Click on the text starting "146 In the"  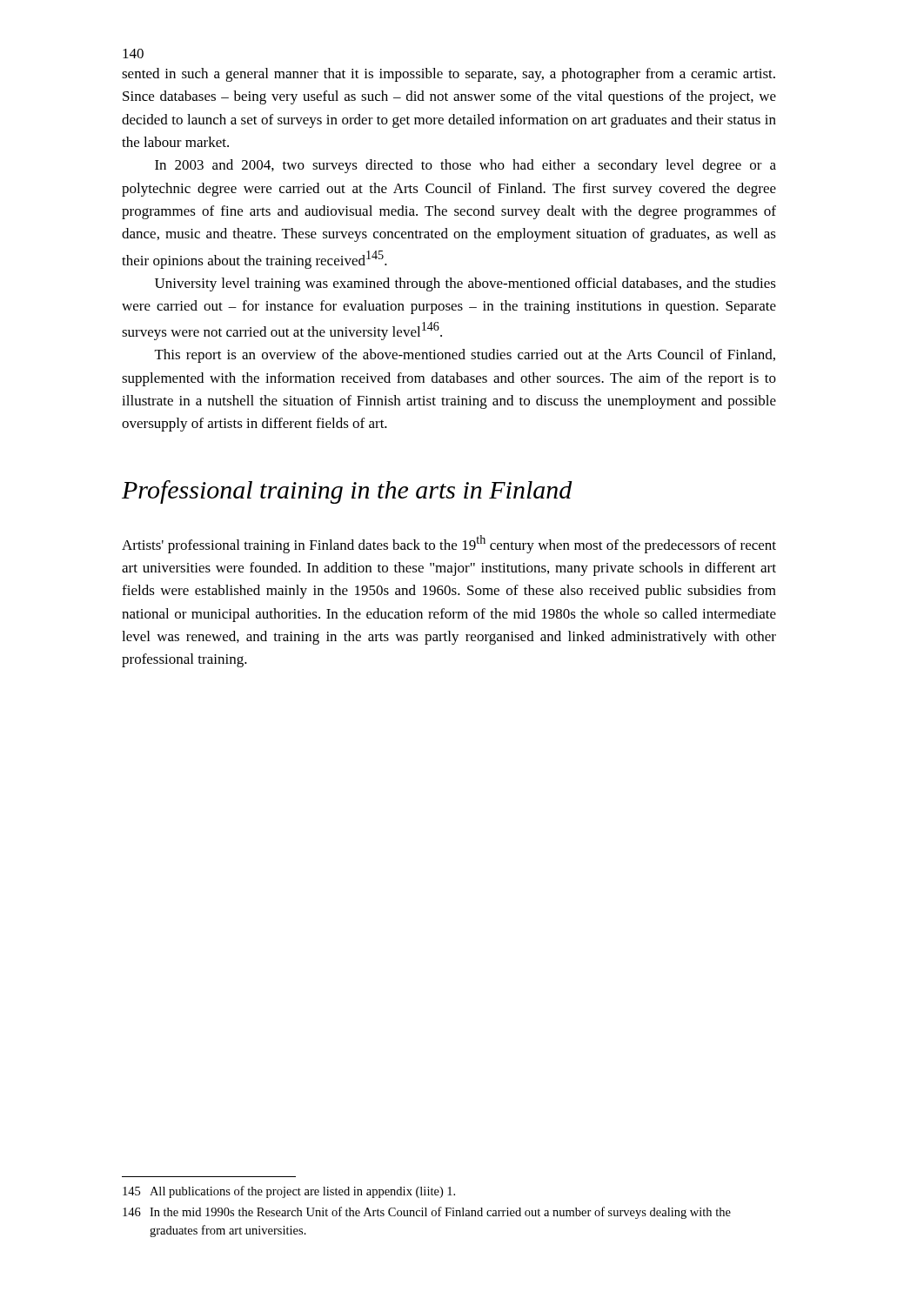pos(449,1222)
